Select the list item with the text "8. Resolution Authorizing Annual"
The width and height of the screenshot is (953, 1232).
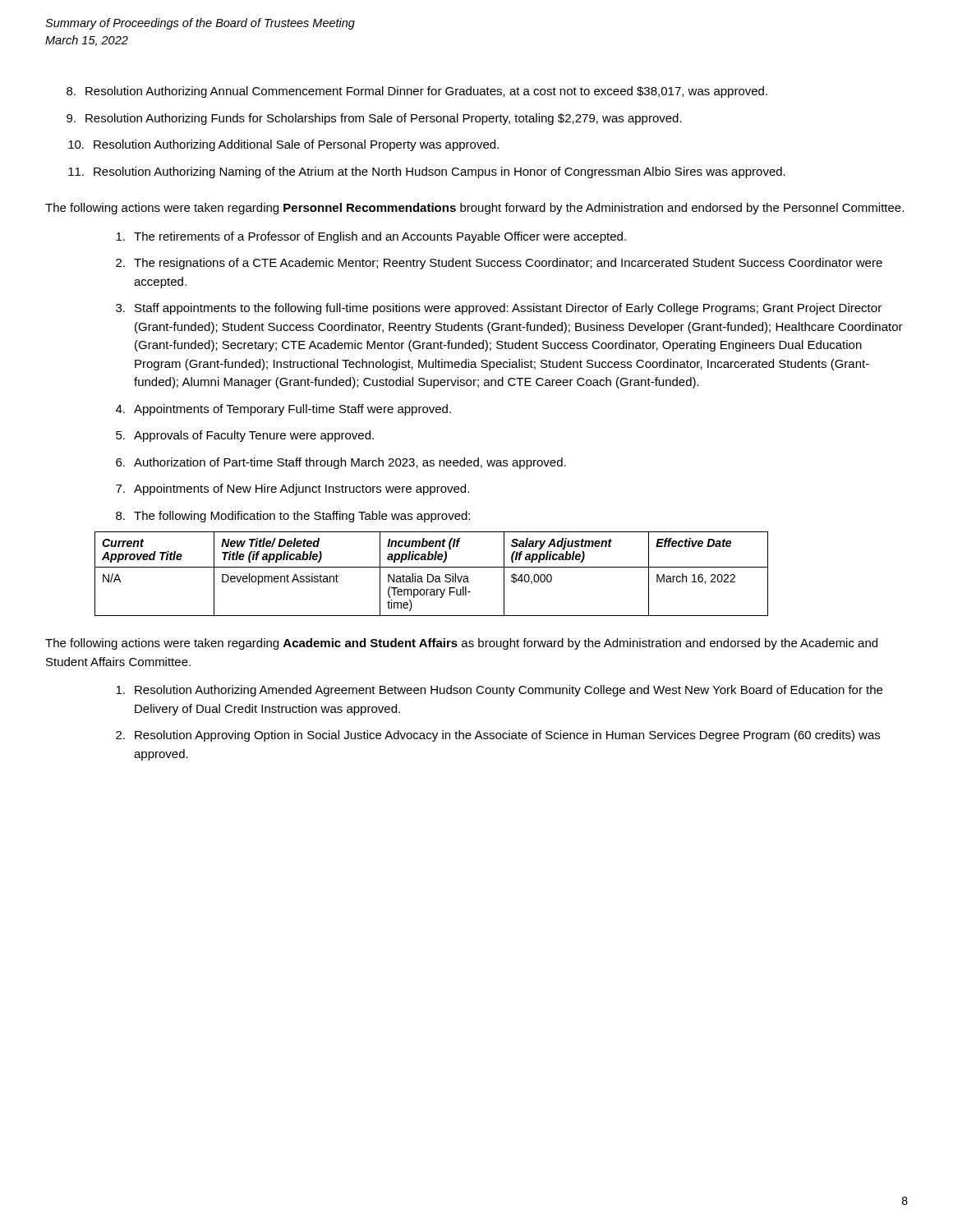tap(476, 91)
